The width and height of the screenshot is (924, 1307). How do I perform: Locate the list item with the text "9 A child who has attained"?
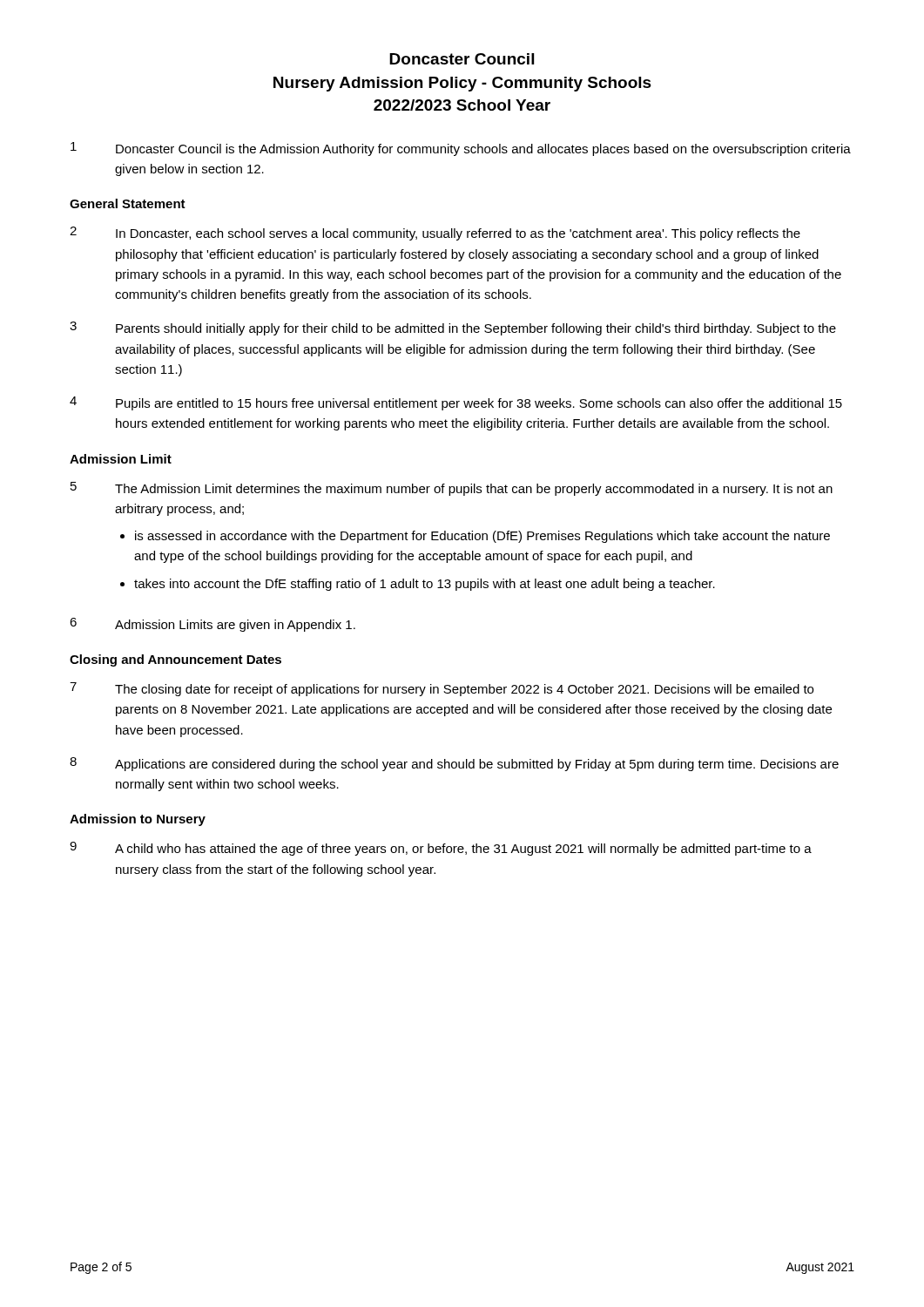pos(462,859)
